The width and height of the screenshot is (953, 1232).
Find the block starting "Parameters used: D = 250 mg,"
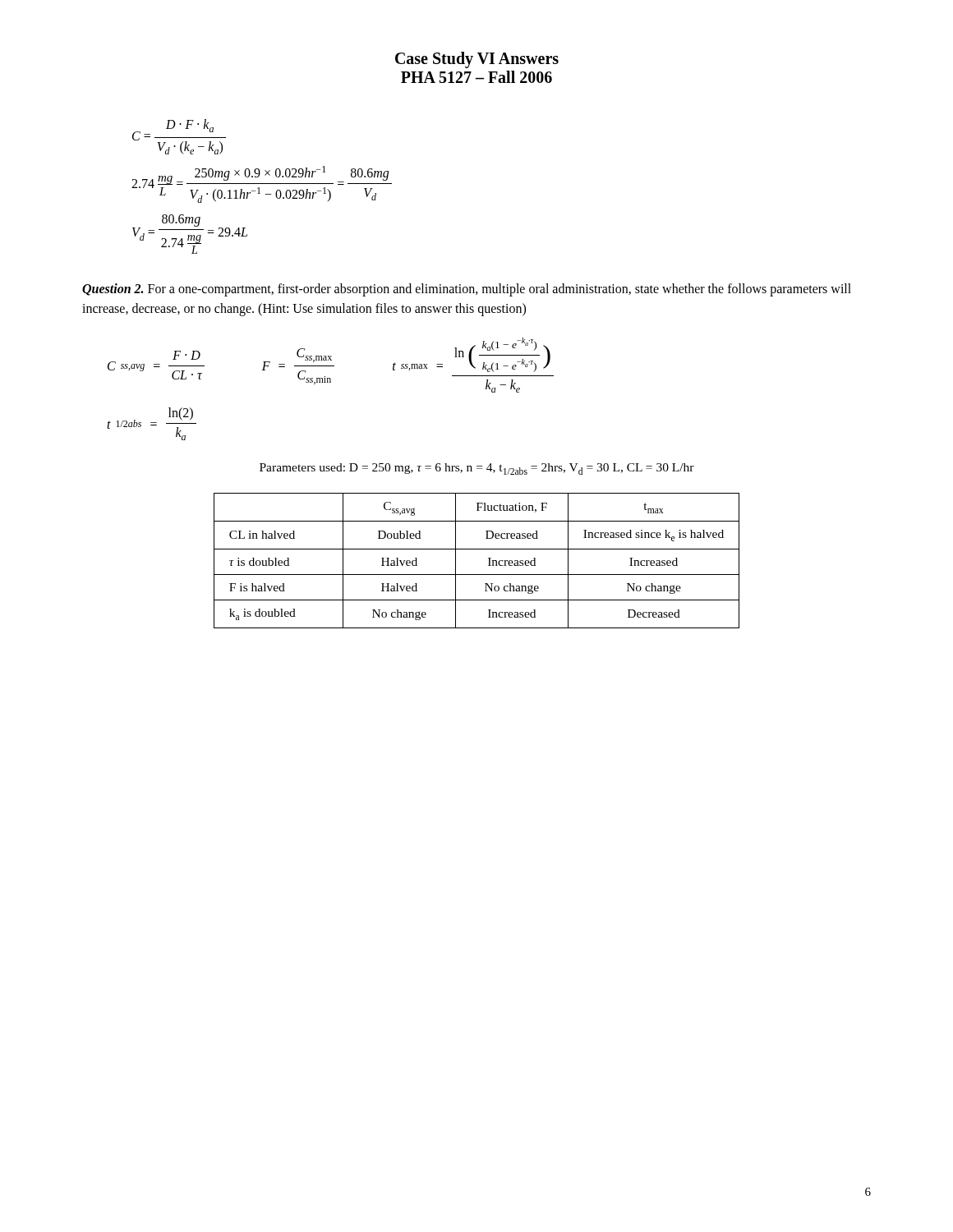[x=476, y=469]
